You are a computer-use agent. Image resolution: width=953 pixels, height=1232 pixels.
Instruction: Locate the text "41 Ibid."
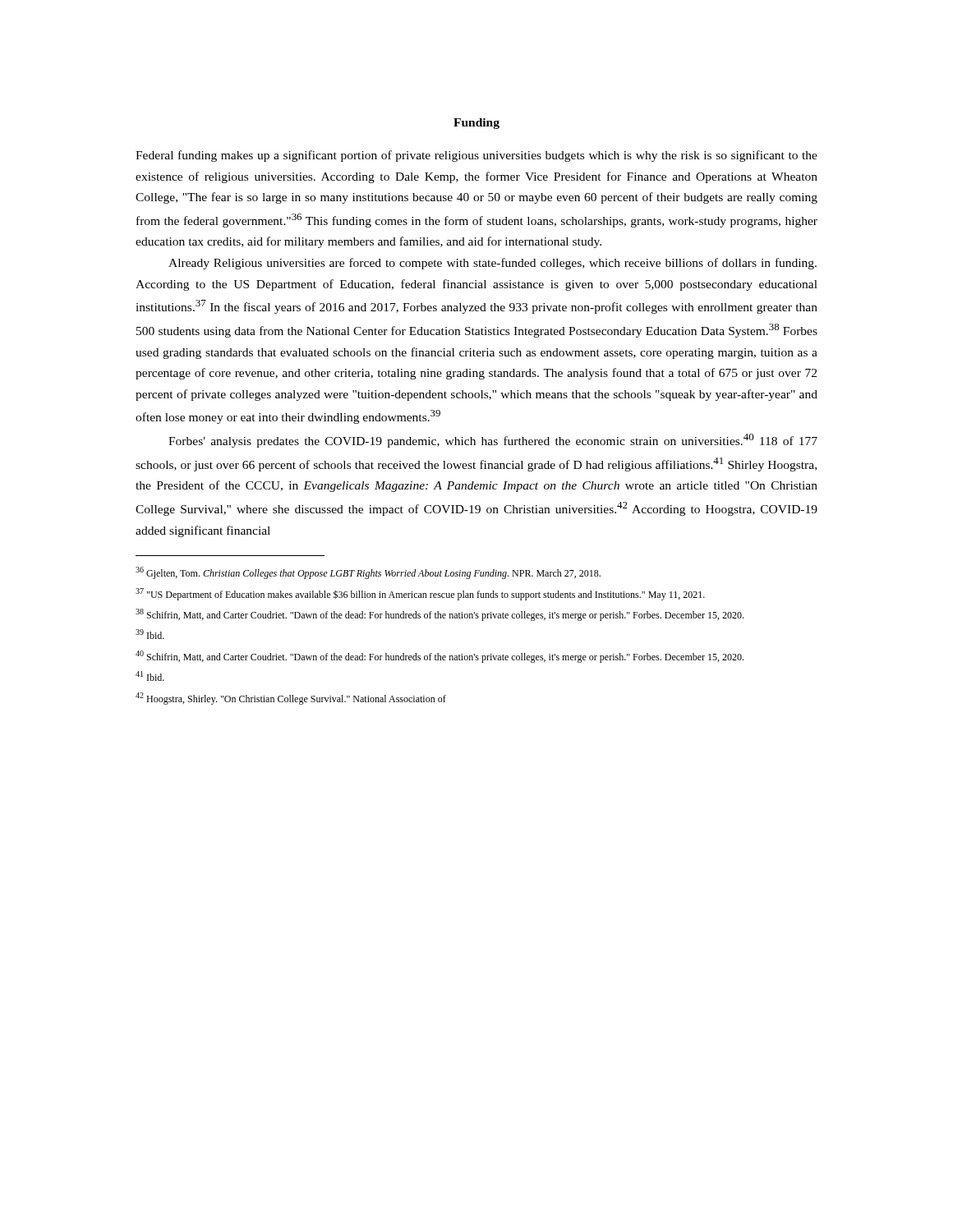pyautogui.click(x=150, y=676)
